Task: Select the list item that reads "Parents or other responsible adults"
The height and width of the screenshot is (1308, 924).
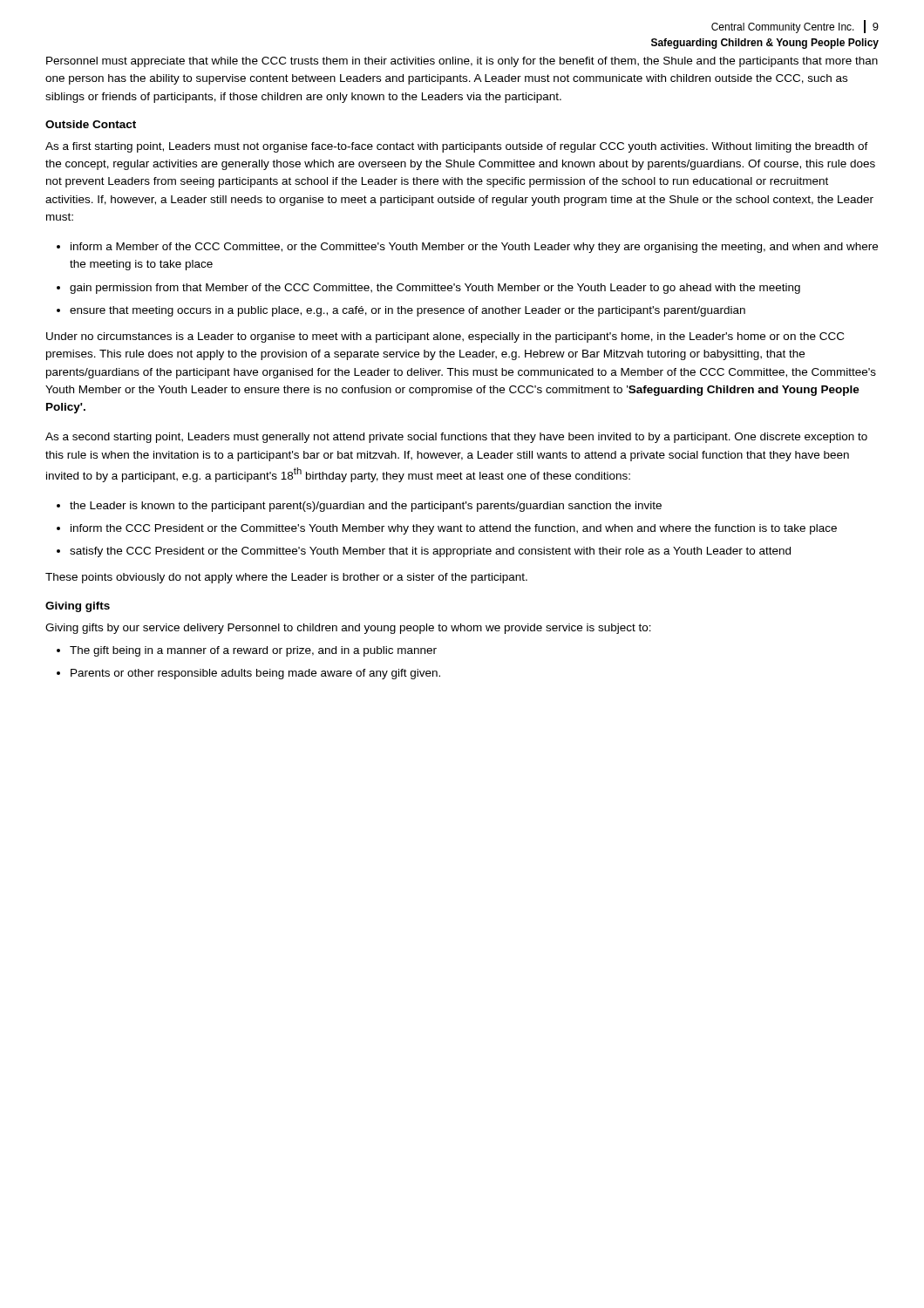Action: coord(256,673)
